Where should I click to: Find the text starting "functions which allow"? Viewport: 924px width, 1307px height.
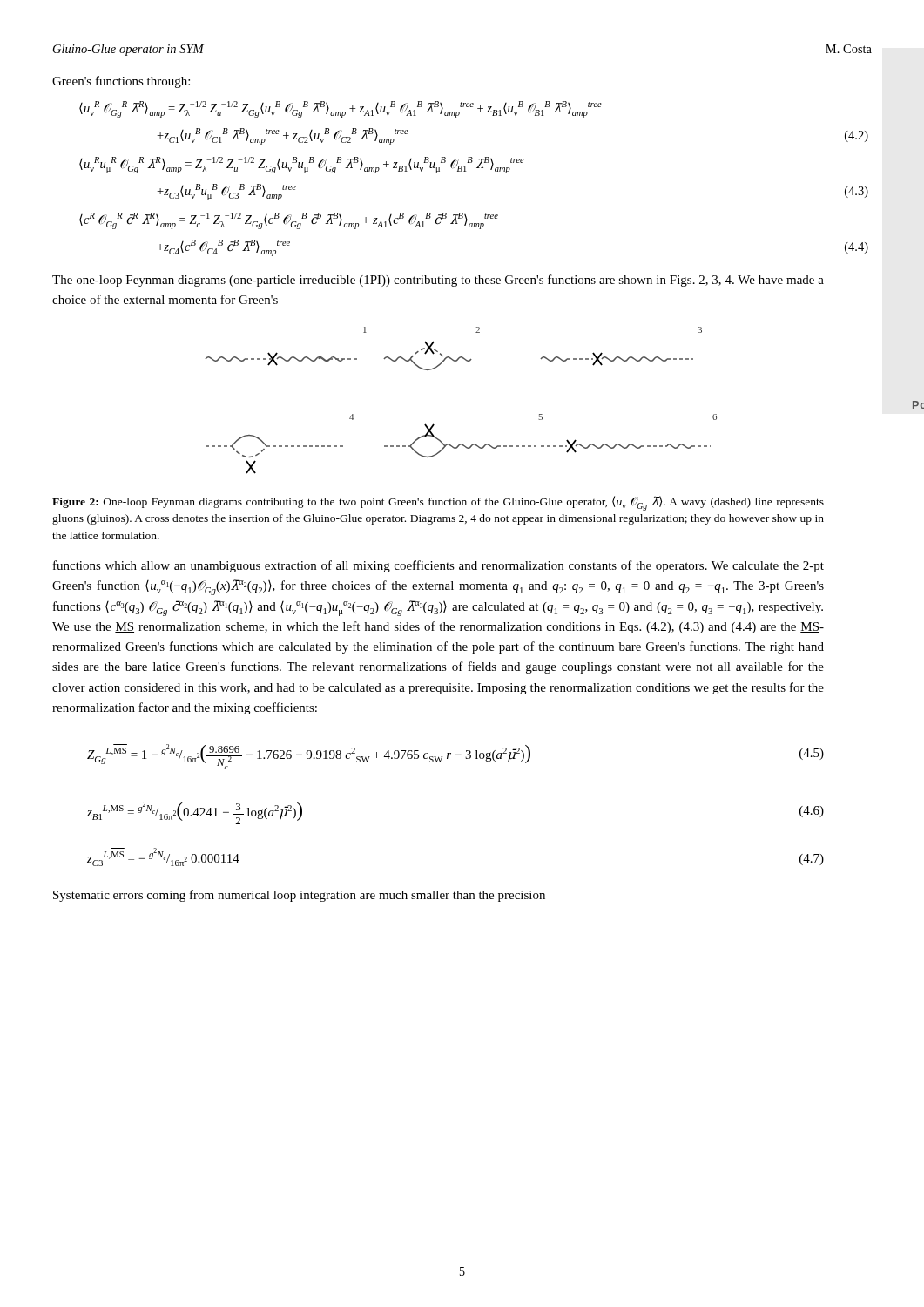(438, 637)
